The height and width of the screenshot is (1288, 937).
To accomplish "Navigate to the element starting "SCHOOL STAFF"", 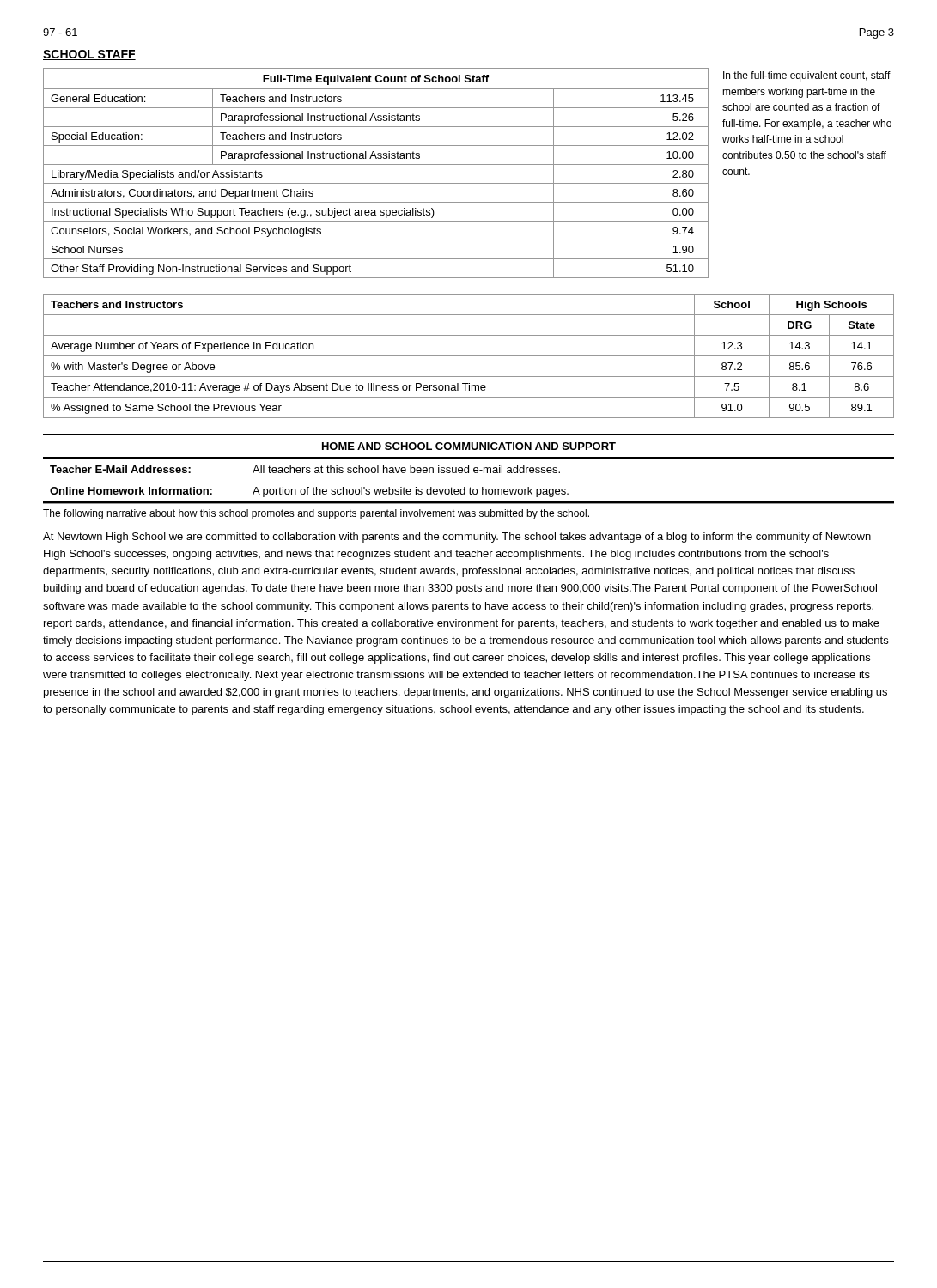I will click(89, 54).
